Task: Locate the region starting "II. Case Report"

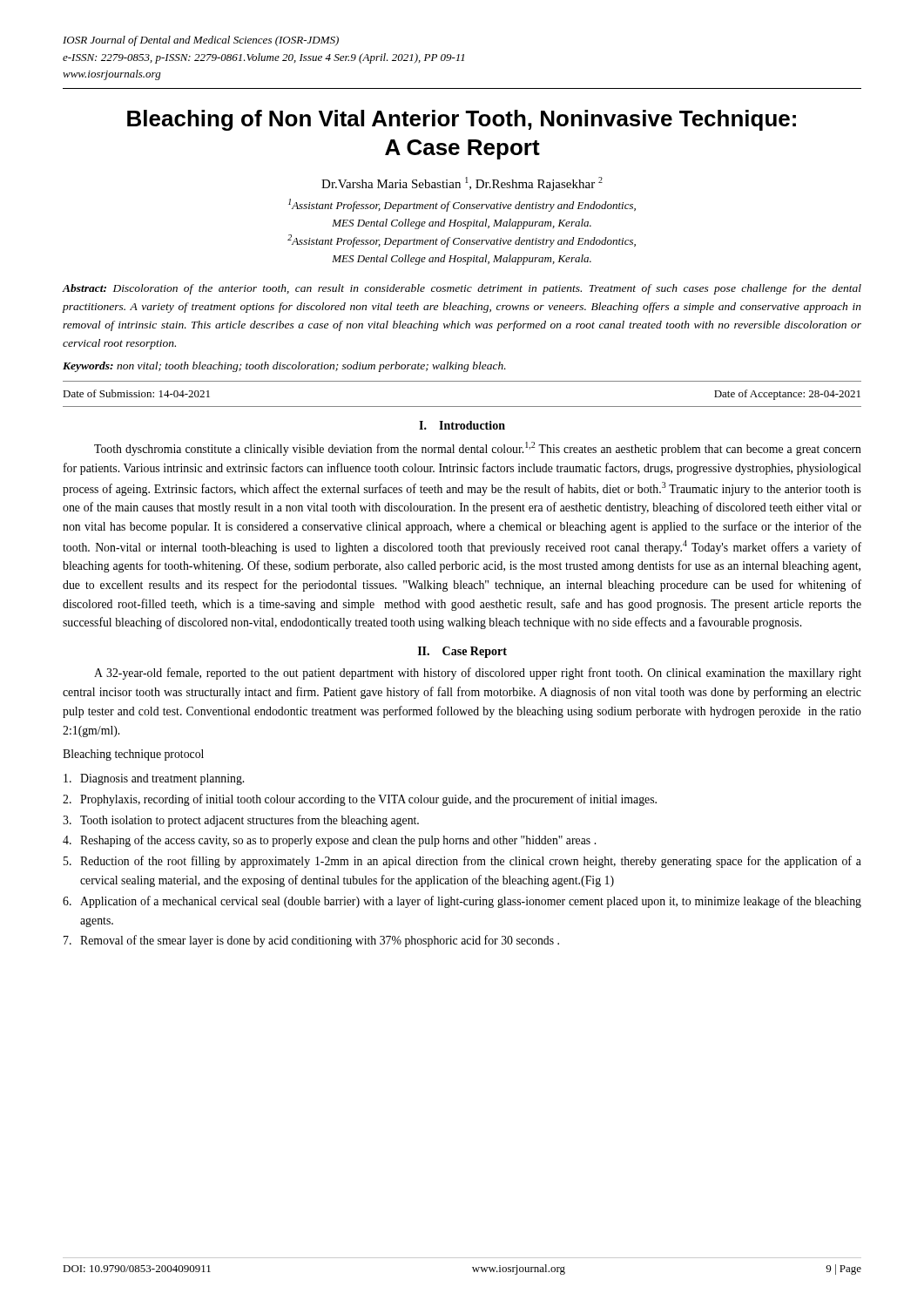Action: 462,651
